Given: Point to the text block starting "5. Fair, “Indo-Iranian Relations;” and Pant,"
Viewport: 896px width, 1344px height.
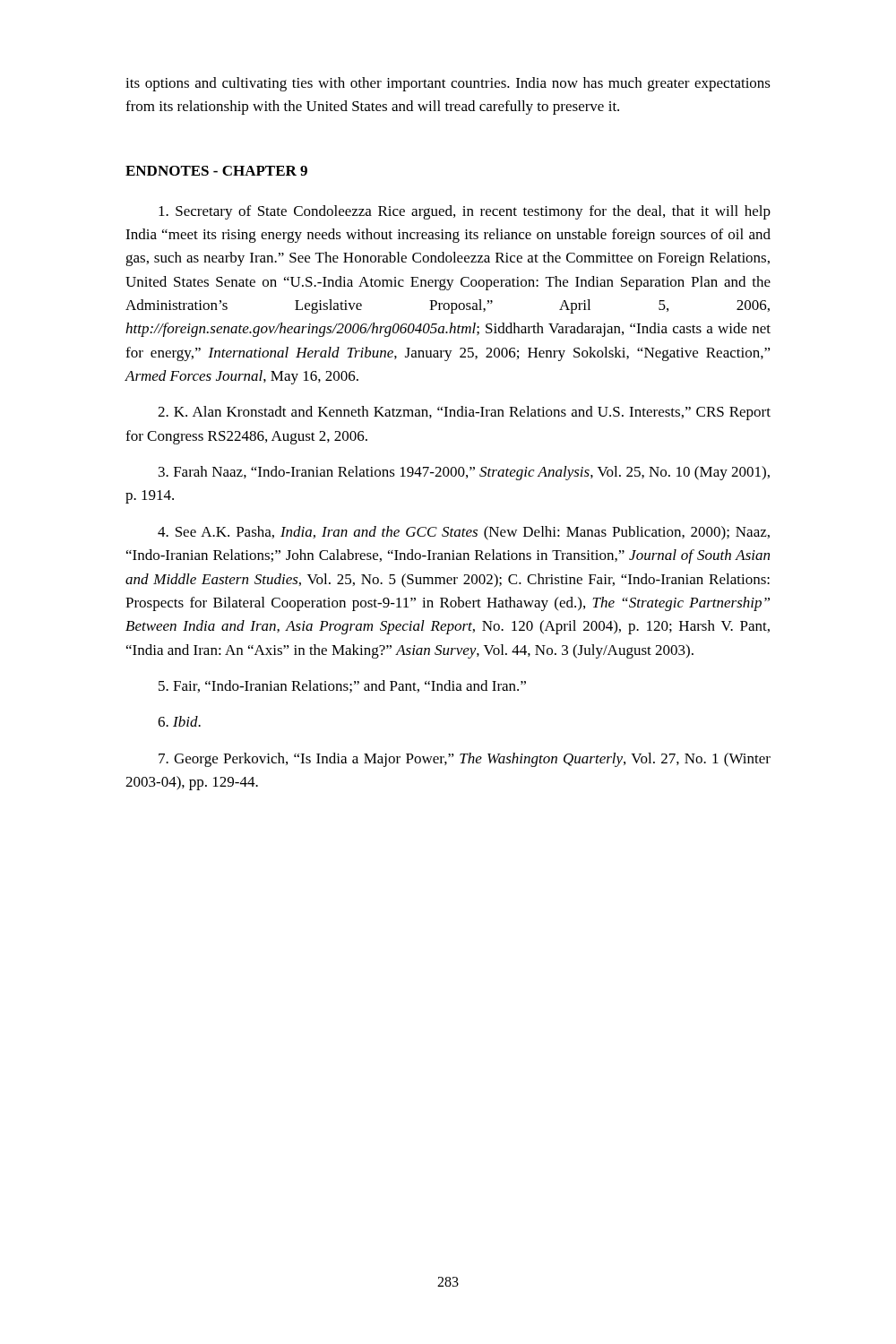Looking at the screenshot, I should (342, 686).
